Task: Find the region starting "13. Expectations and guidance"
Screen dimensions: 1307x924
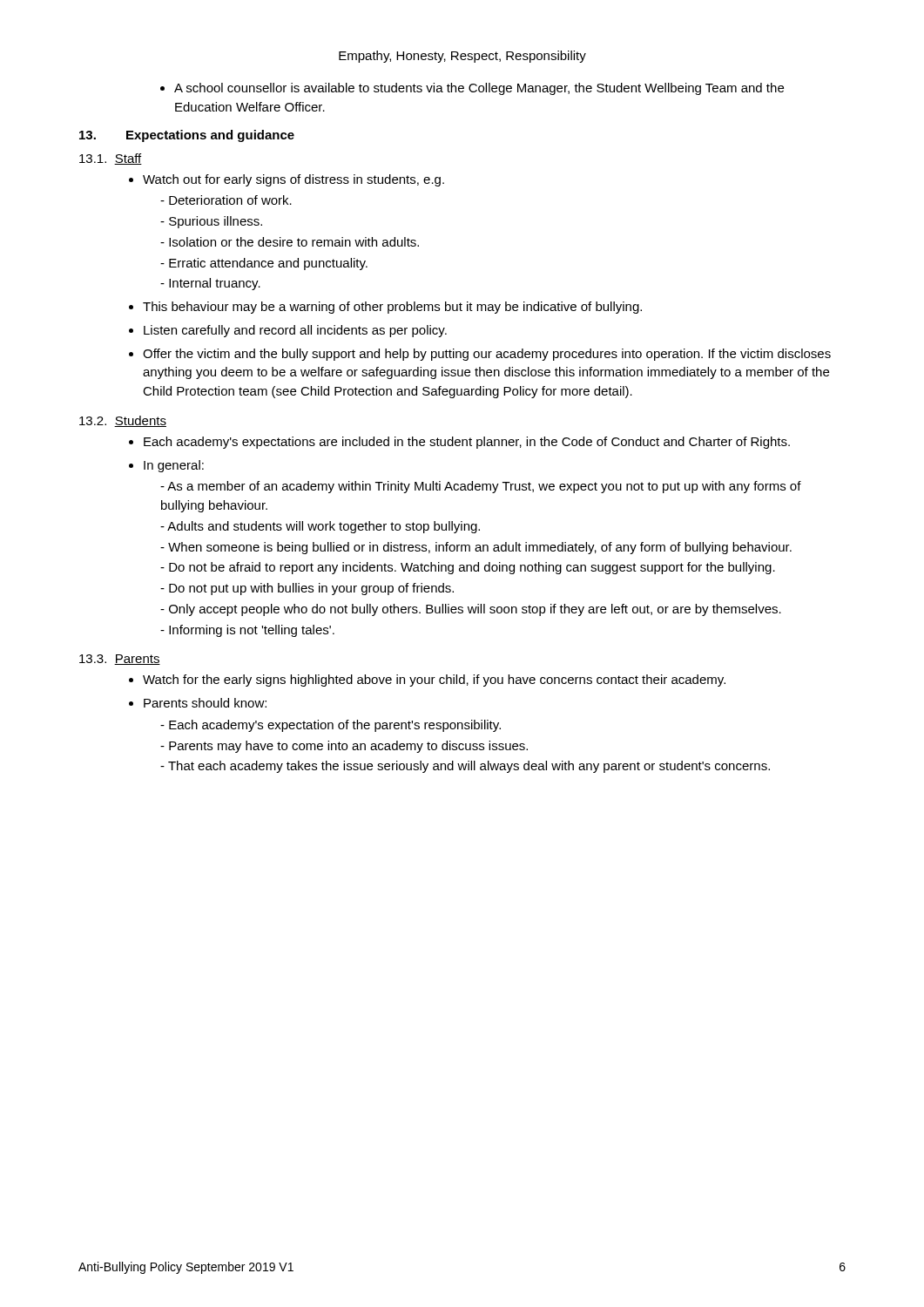Action: click(186, 134)
